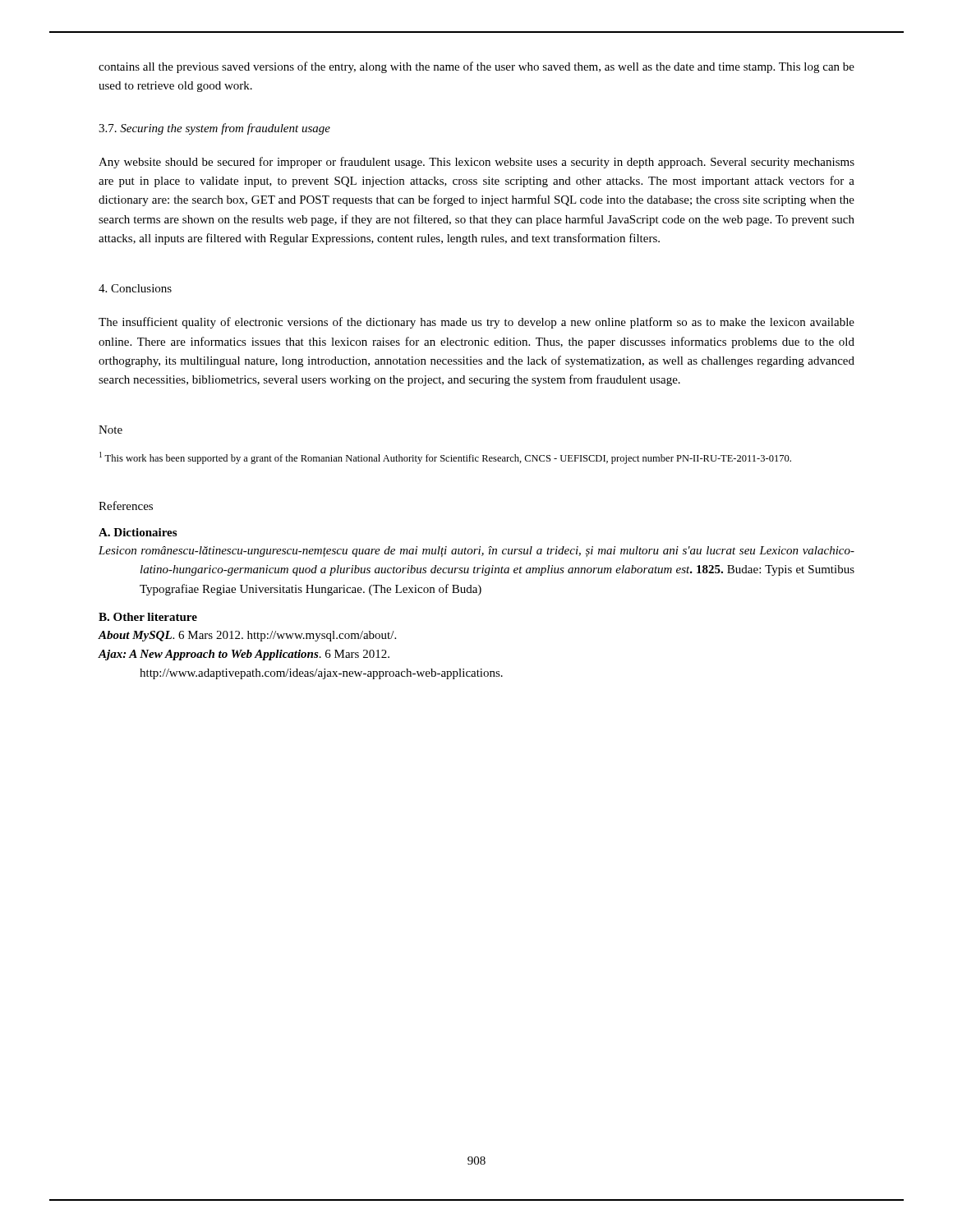Click the passage that begins "contains all the previous saved versions"
The height and width of the screenshot is (1232, 953).
click(476, 76)
